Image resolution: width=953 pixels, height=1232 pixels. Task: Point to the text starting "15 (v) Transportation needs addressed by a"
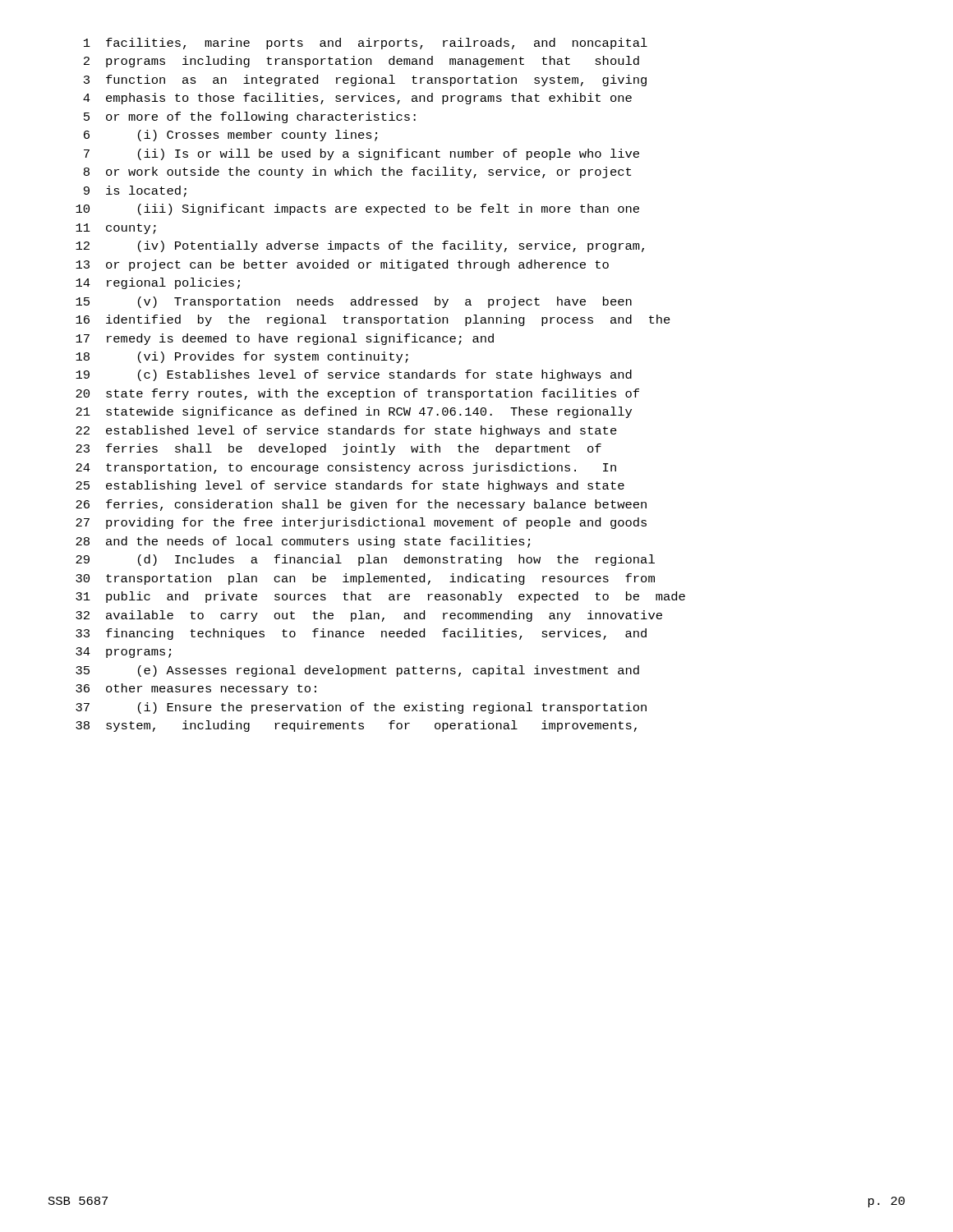coord(340,302)
